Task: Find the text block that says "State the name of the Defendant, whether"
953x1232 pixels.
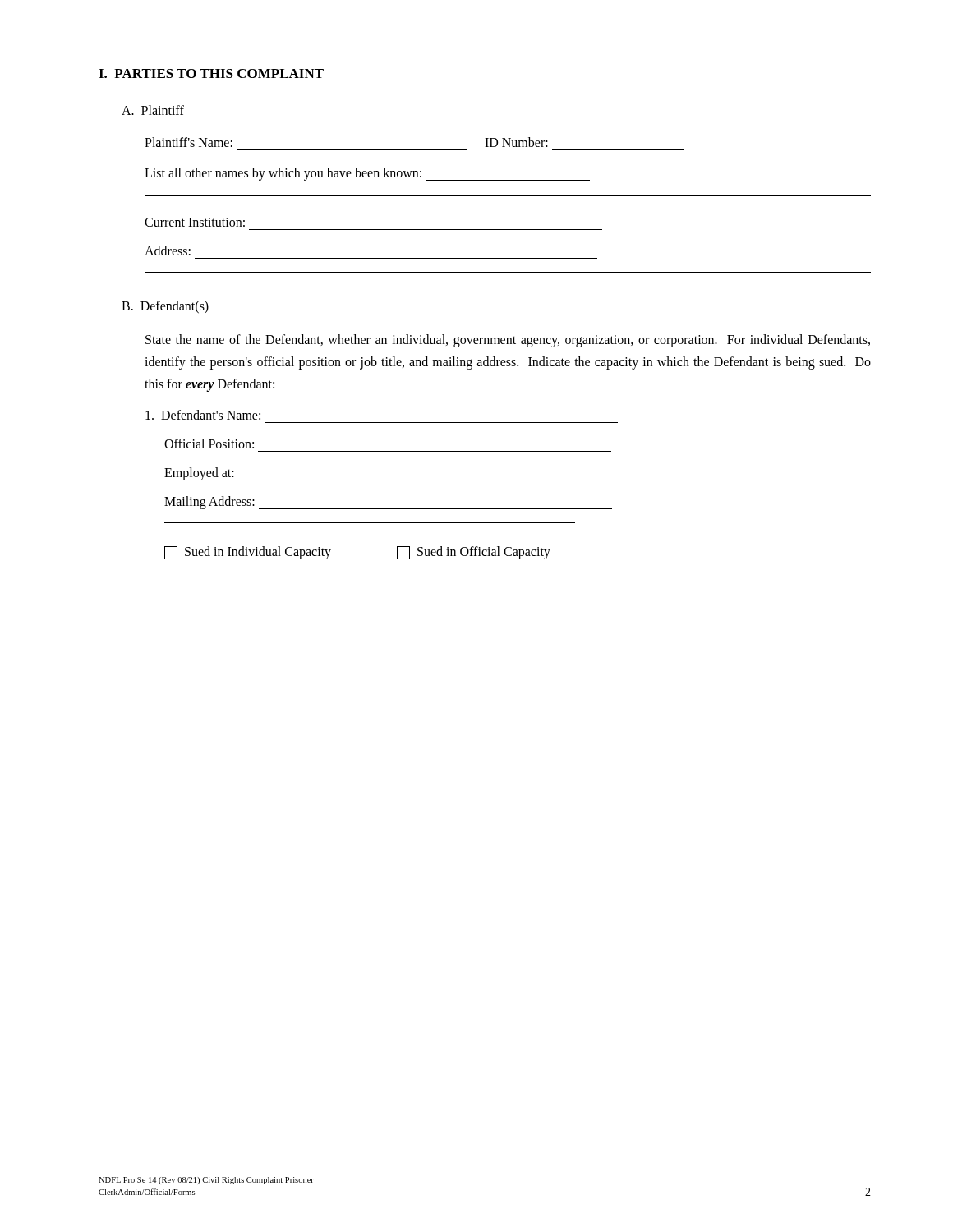Action: coord(508,362)
